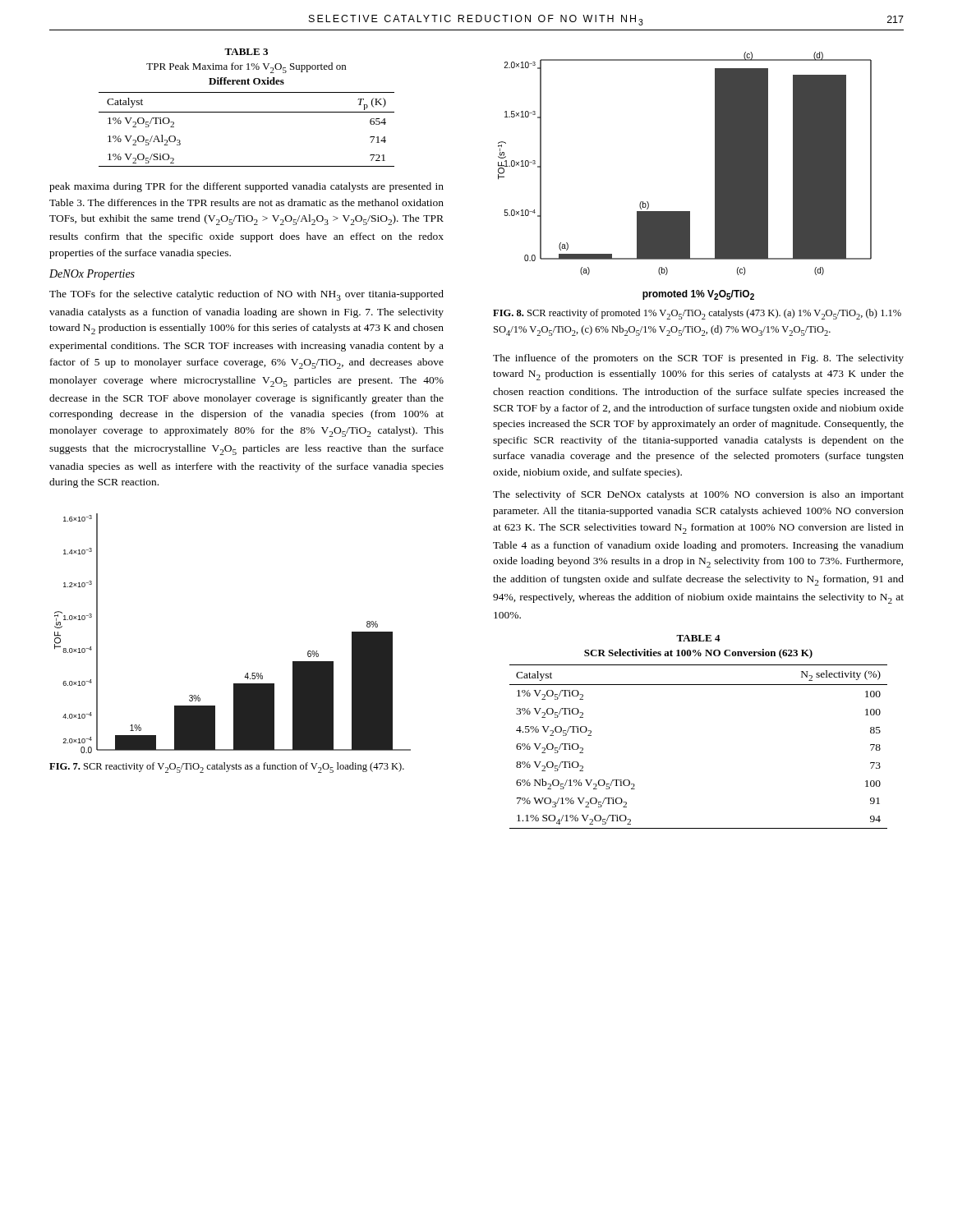This screenshot has height=1232, width=953.
Task: Locate the caption that opens with "TPR Peak Maxima for 1%"
Action: pos(246,73)
